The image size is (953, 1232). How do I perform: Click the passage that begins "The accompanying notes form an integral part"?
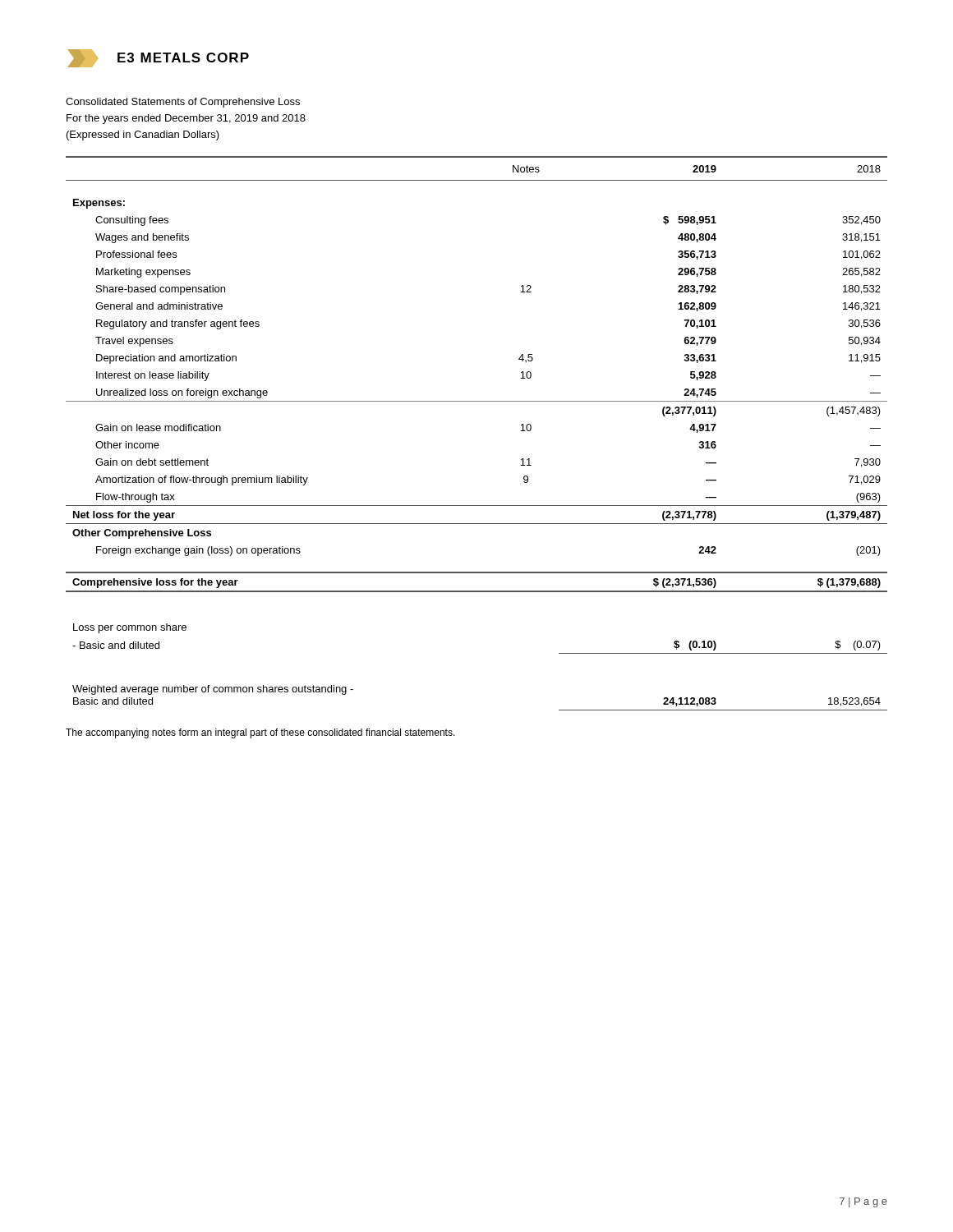coord(261,733)
